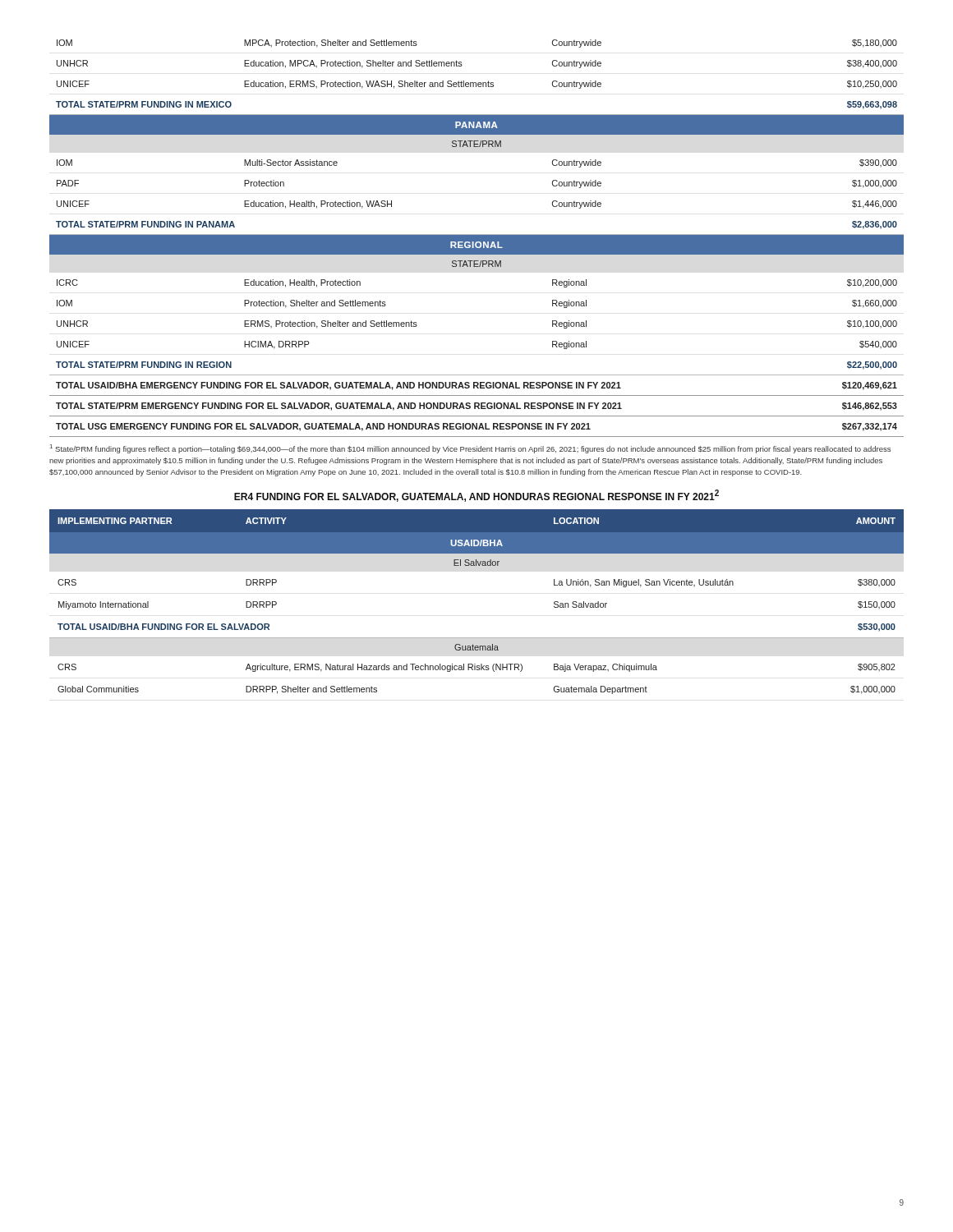Point to the block beginning "1 State/PRM funding figures reflect a portion—totaling $69,344,000—of"
The image size is (953, 1232).
click(x=470, y=459)
